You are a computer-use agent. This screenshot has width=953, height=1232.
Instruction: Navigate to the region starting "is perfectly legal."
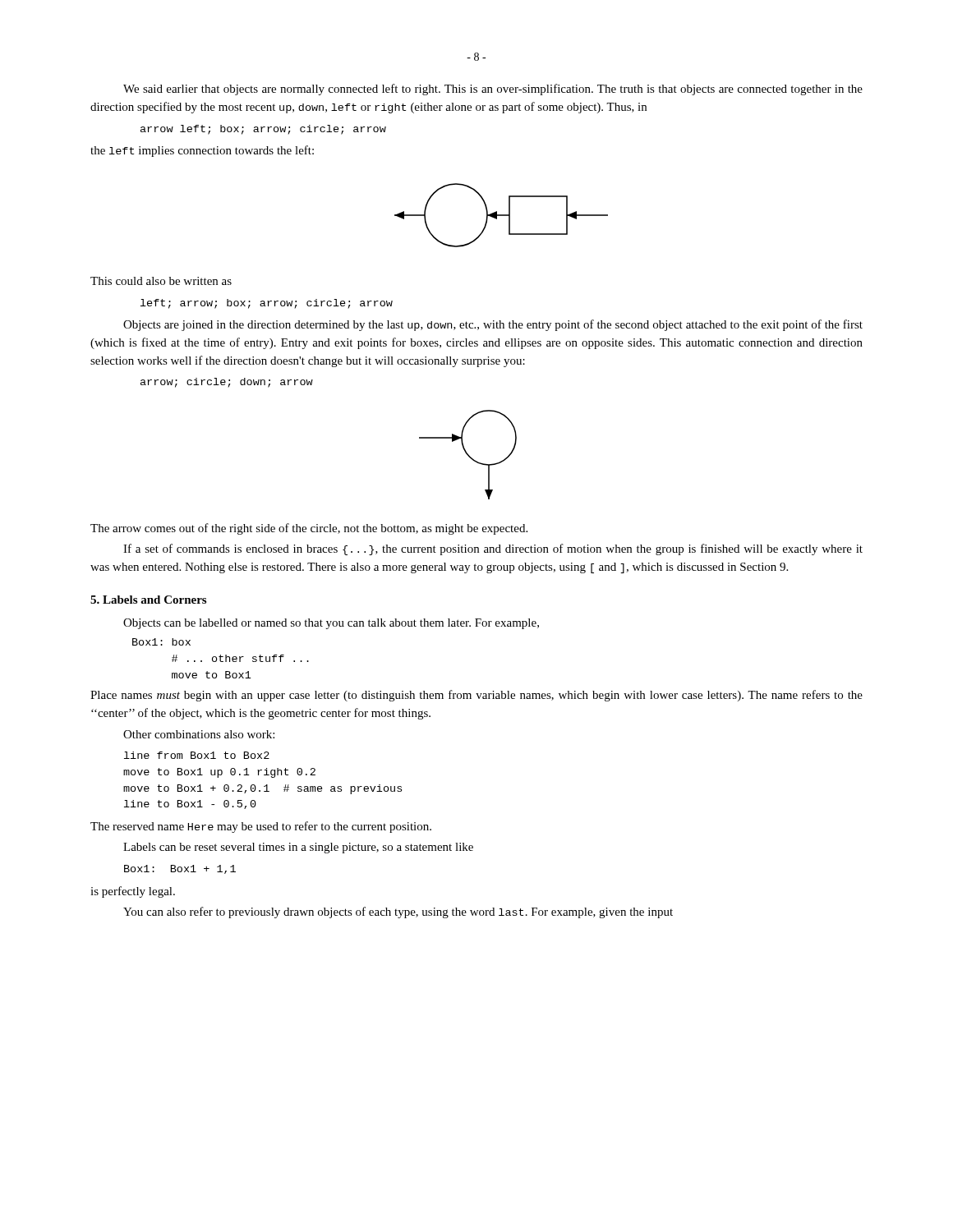(x=133, y=891)
